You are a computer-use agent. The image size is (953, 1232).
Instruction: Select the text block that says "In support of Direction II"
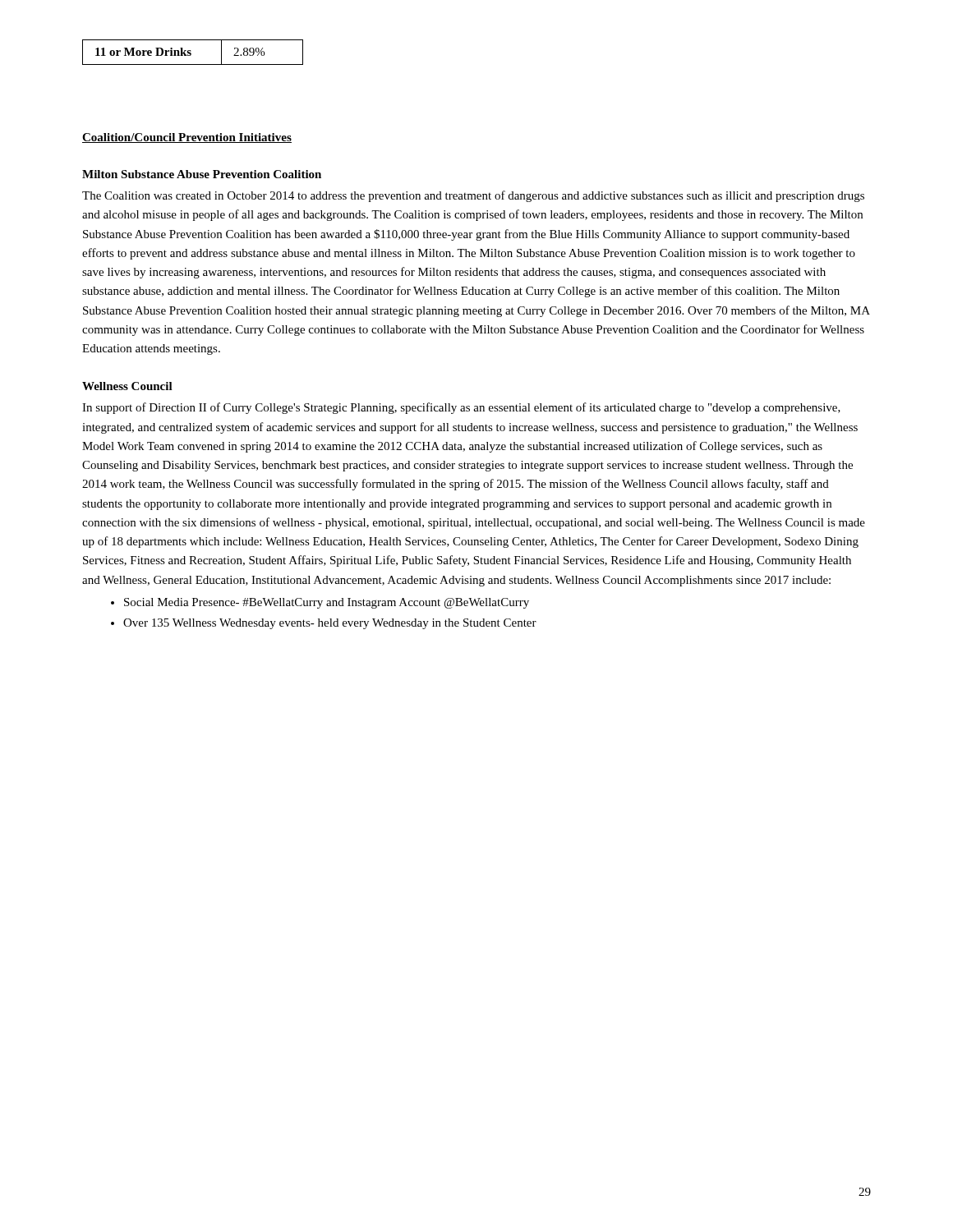tap(474, 494)
